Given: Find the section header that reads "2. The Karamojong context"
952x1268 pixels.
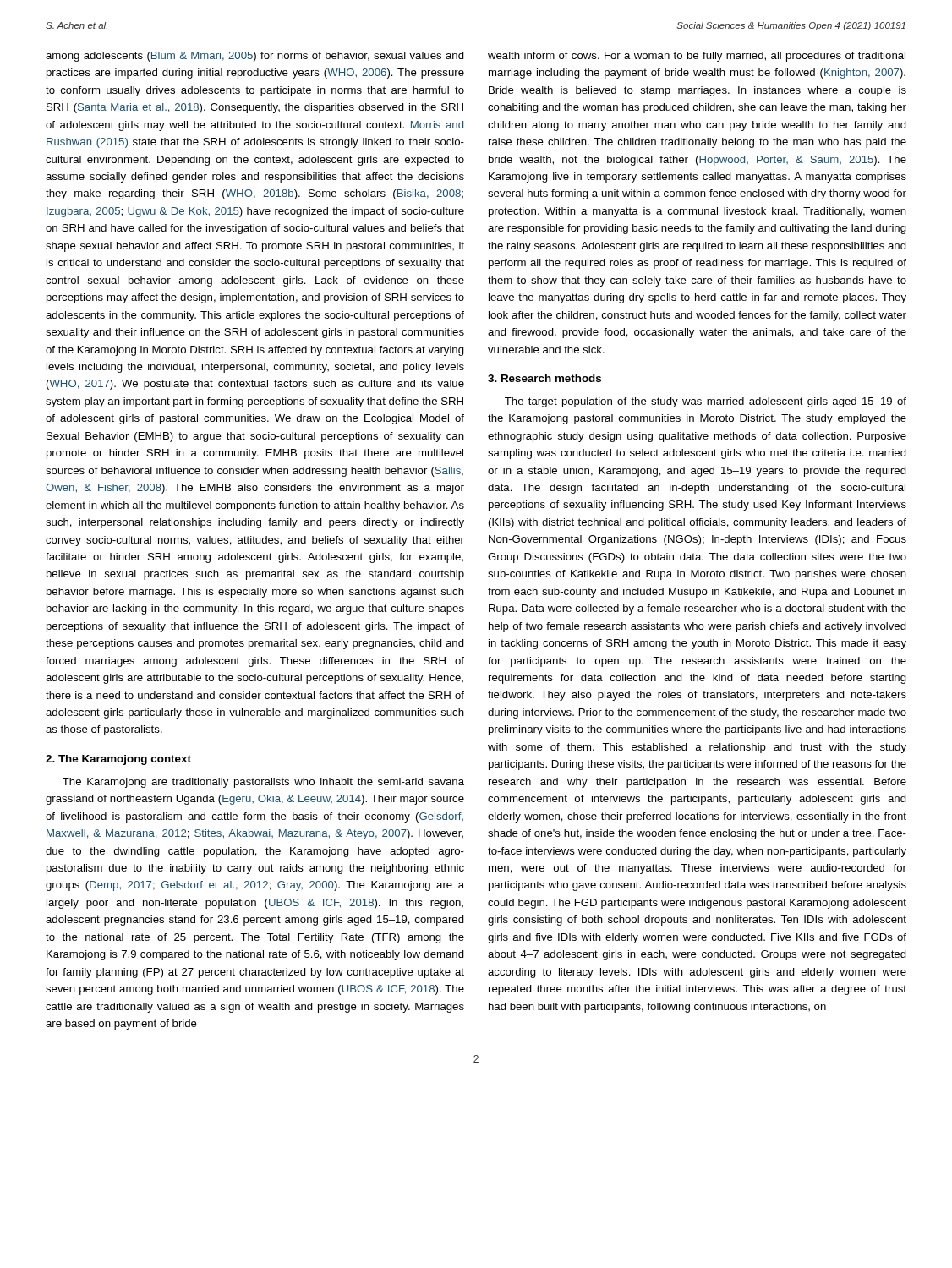Looking at the screenshot, I should [118, 759].
